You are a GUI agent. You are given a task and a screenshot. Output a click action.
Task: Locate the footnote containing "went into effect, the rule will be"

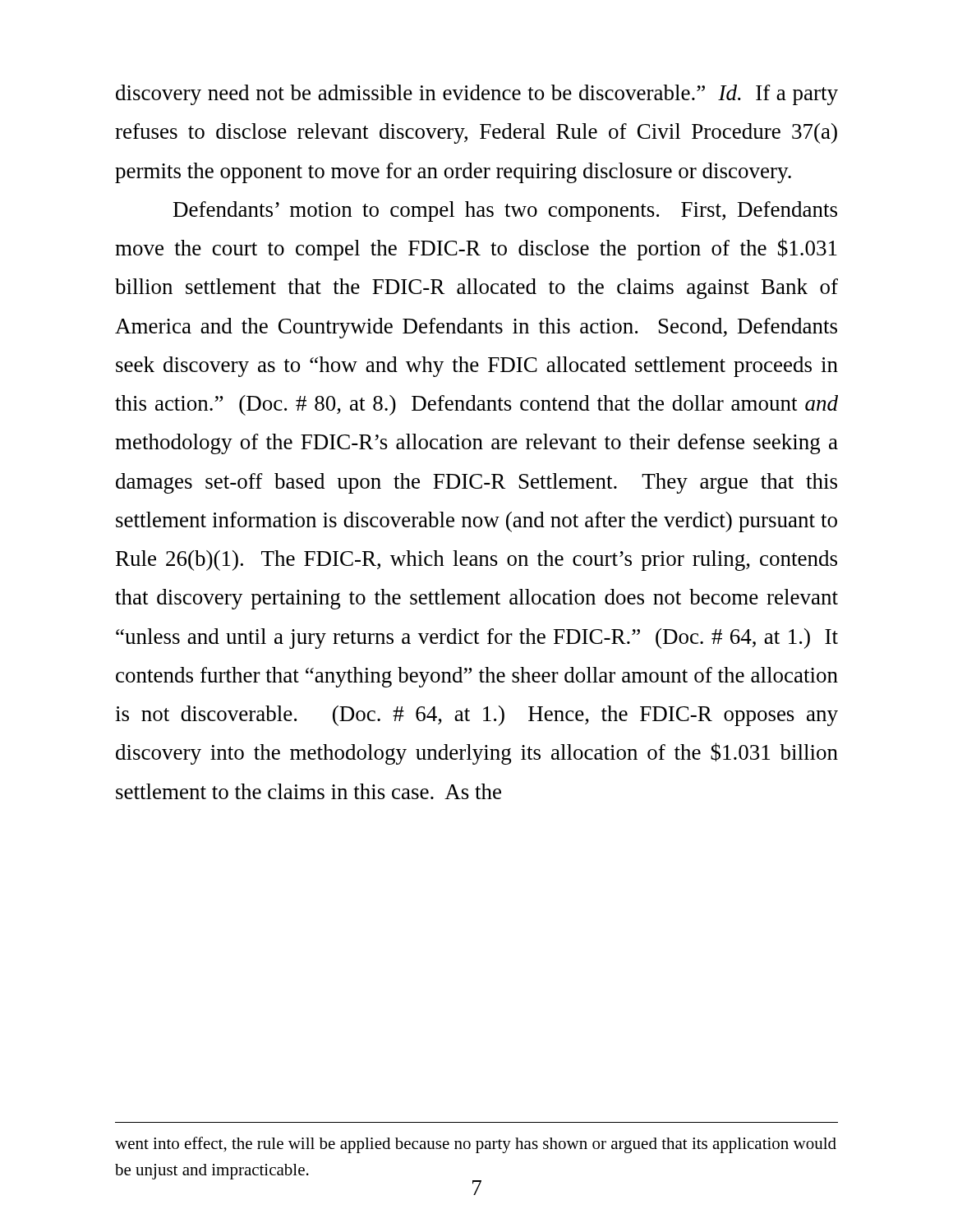(476, 1156)
